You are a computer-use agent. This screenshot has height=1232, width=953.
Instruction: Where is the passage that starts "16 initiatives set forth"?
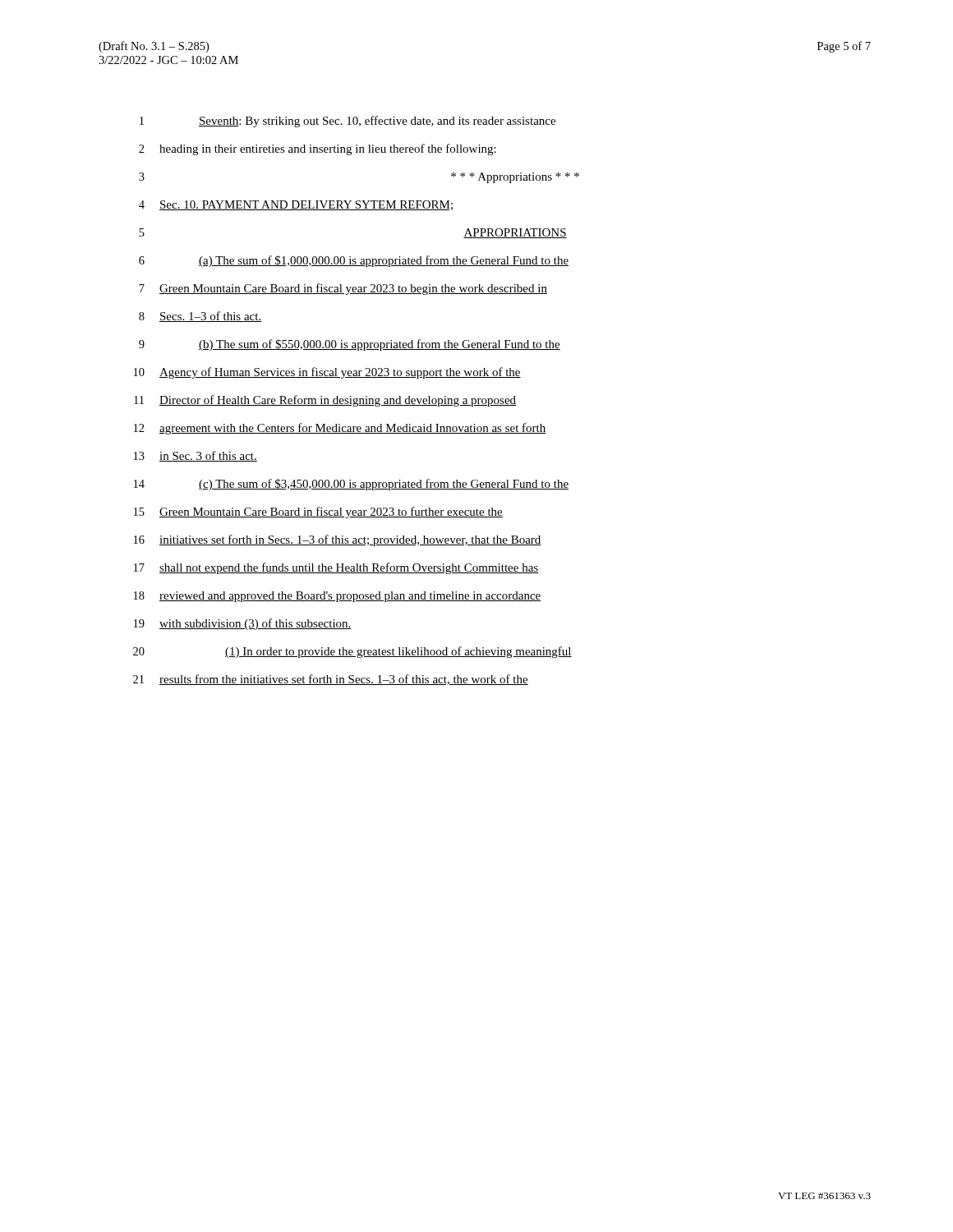[x=485, y=540]
